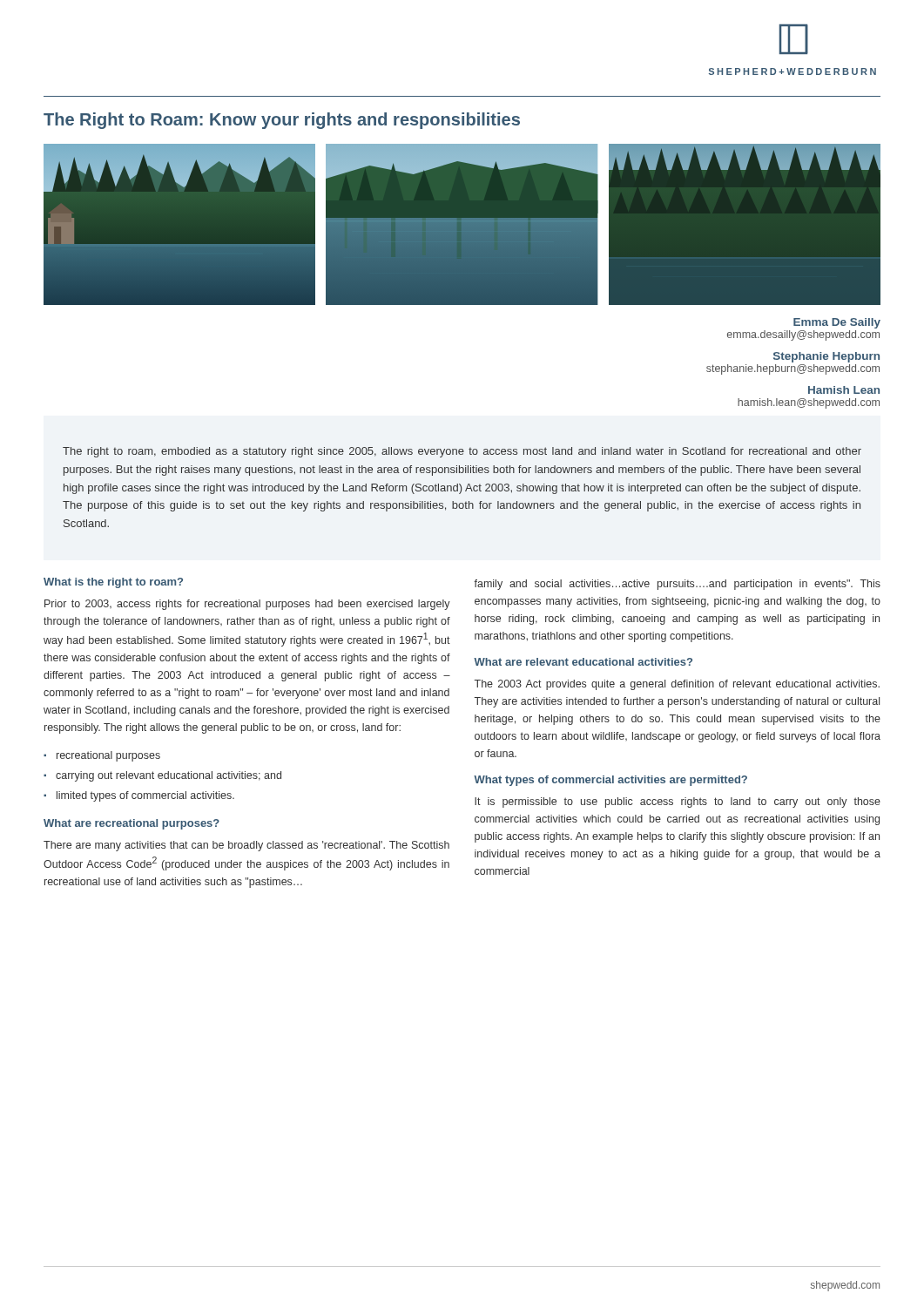Navigate to the text block starting "What are relevant educational activities?"
Screen dimensions: 1307x924
584,662
